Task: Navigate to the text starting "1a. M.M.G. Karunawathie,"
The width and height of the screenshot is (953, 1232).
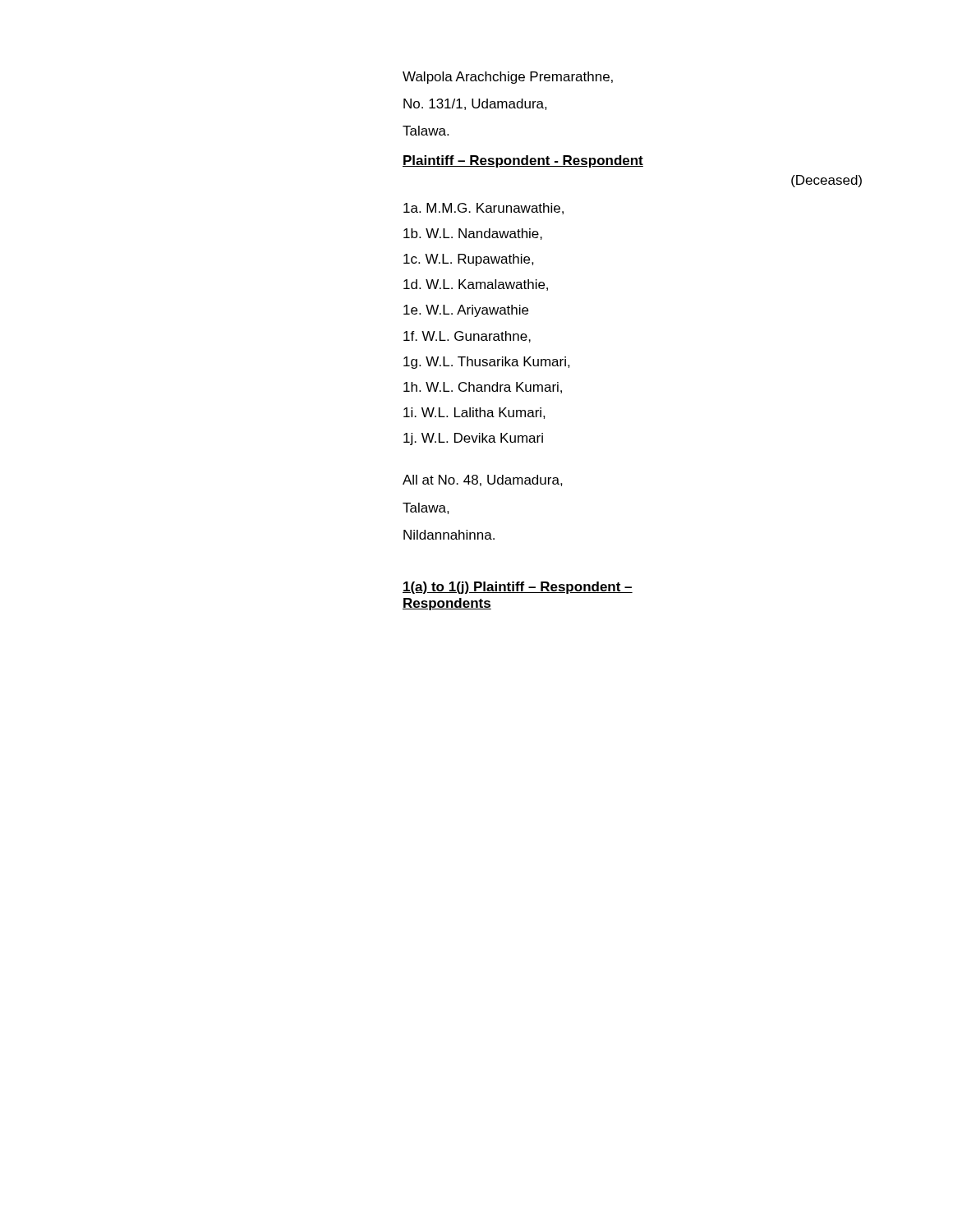Action: point(484,208)
